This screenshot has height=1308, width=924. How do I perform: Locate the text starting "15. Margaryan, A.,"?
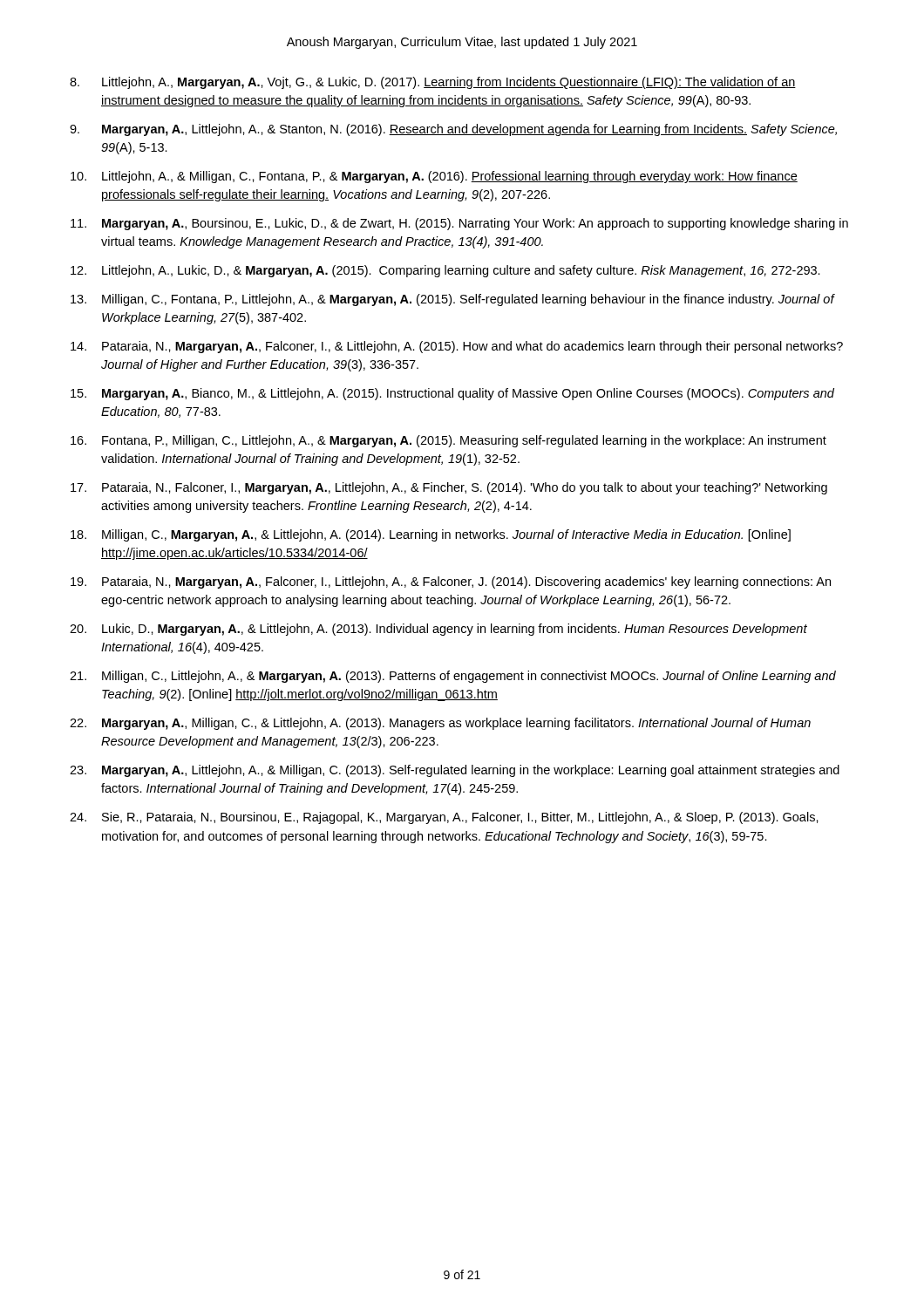click(462, 403)
